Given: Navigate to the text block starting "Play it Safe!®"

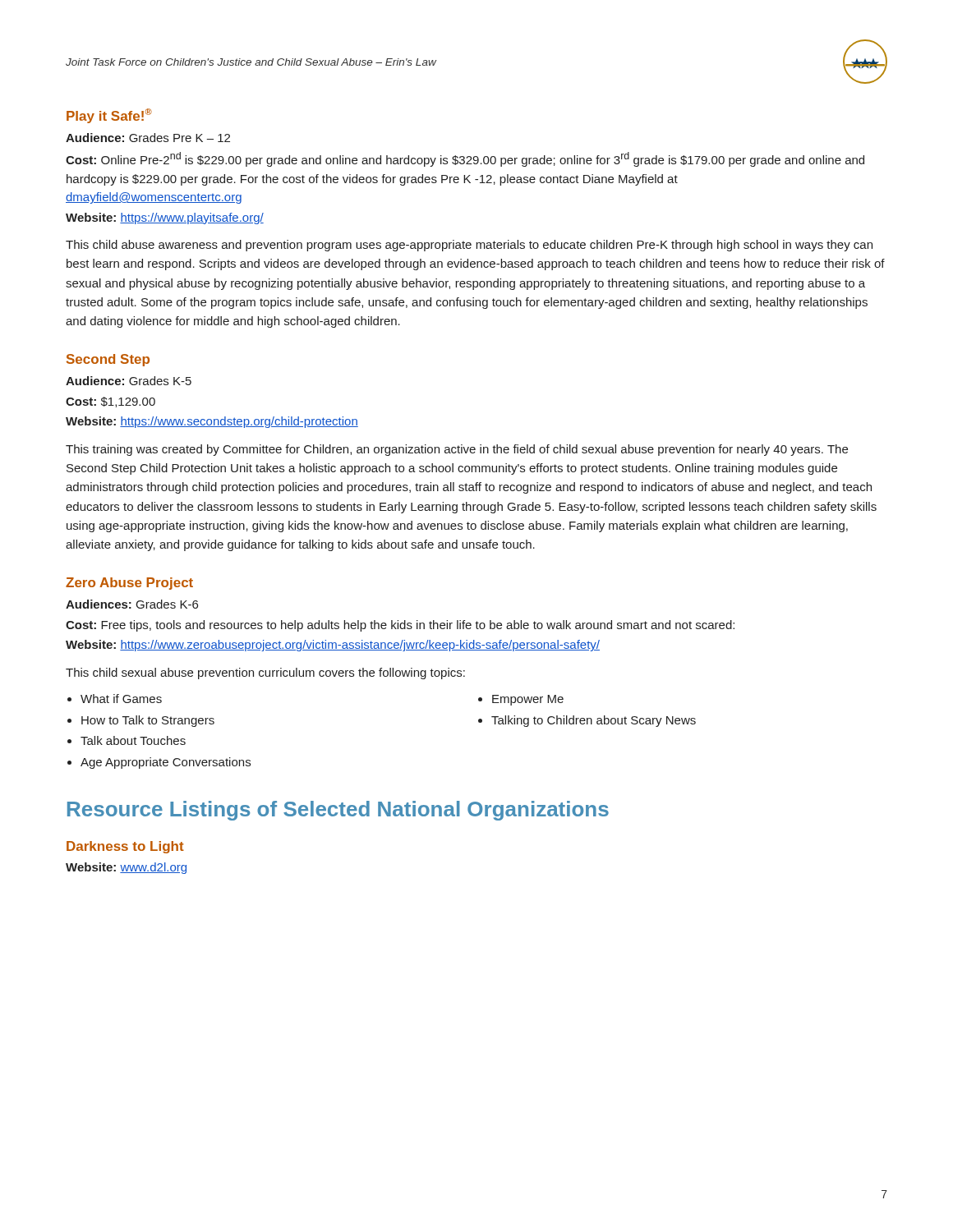Looking at the screenshot, I should (x=109, y=115).
